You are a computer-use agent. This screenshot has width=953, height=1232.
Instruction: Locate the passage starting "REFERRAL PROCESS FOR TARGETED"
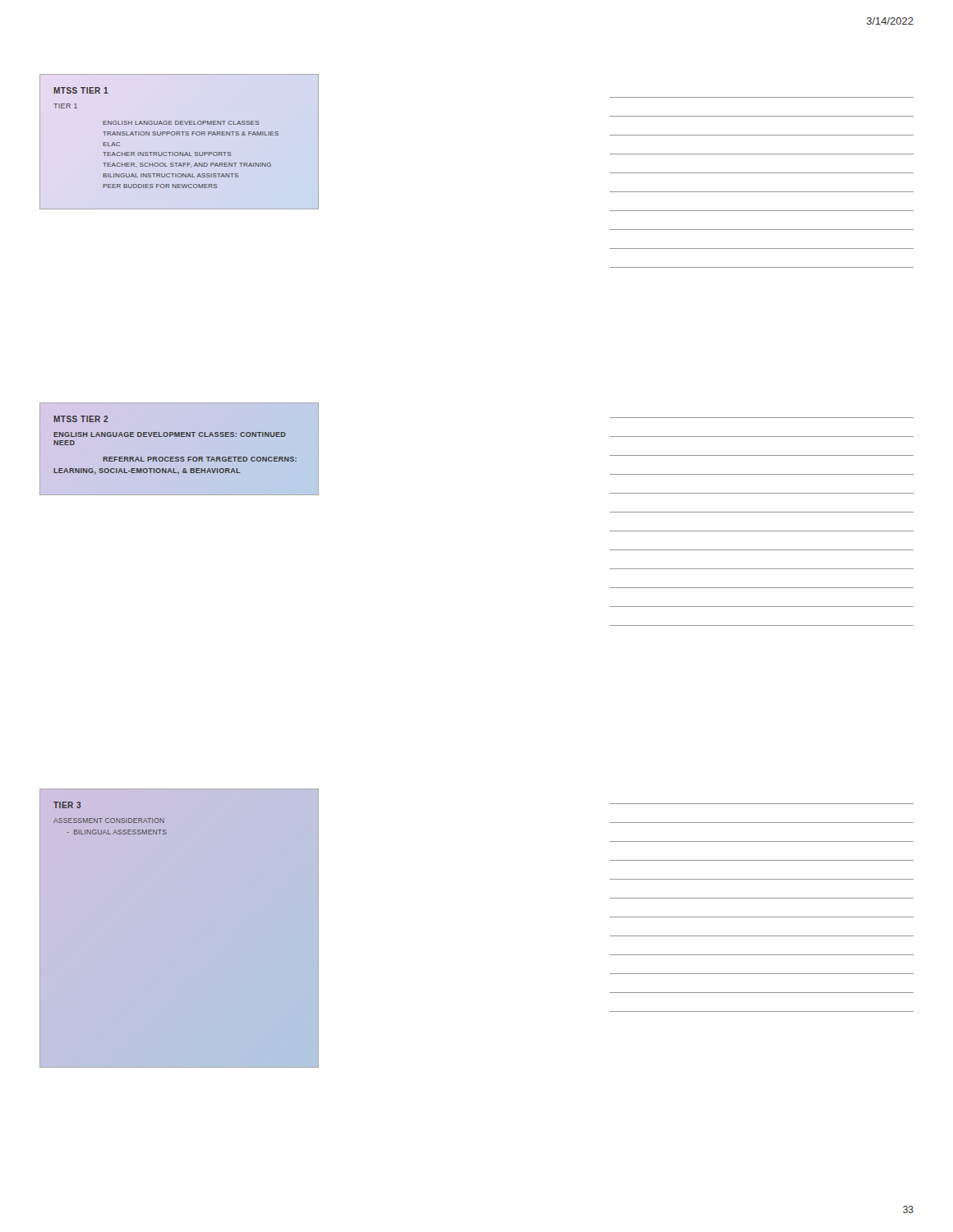pos(200,459)
